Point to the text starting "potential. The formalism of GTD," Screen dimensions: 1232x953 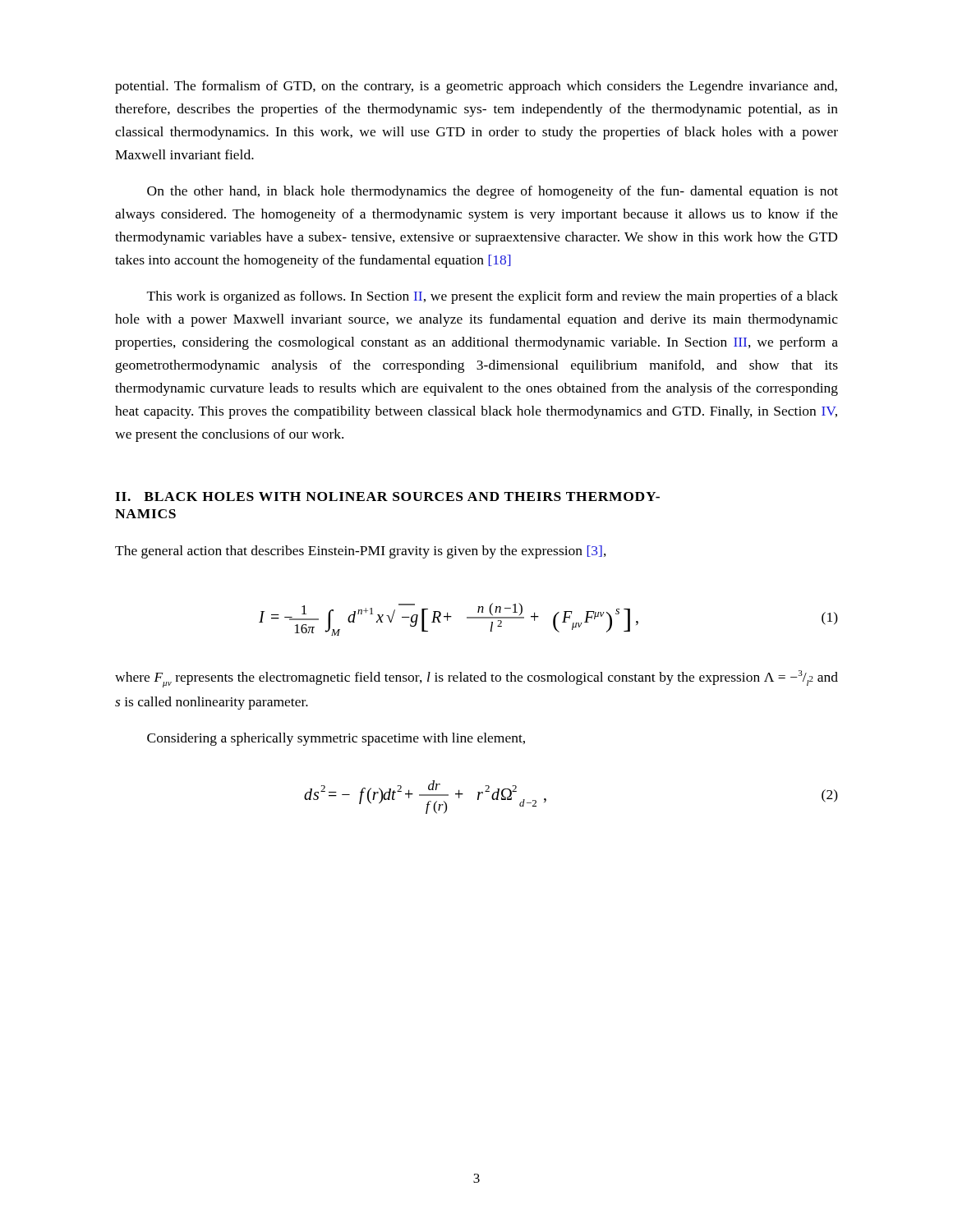(476, 120)
